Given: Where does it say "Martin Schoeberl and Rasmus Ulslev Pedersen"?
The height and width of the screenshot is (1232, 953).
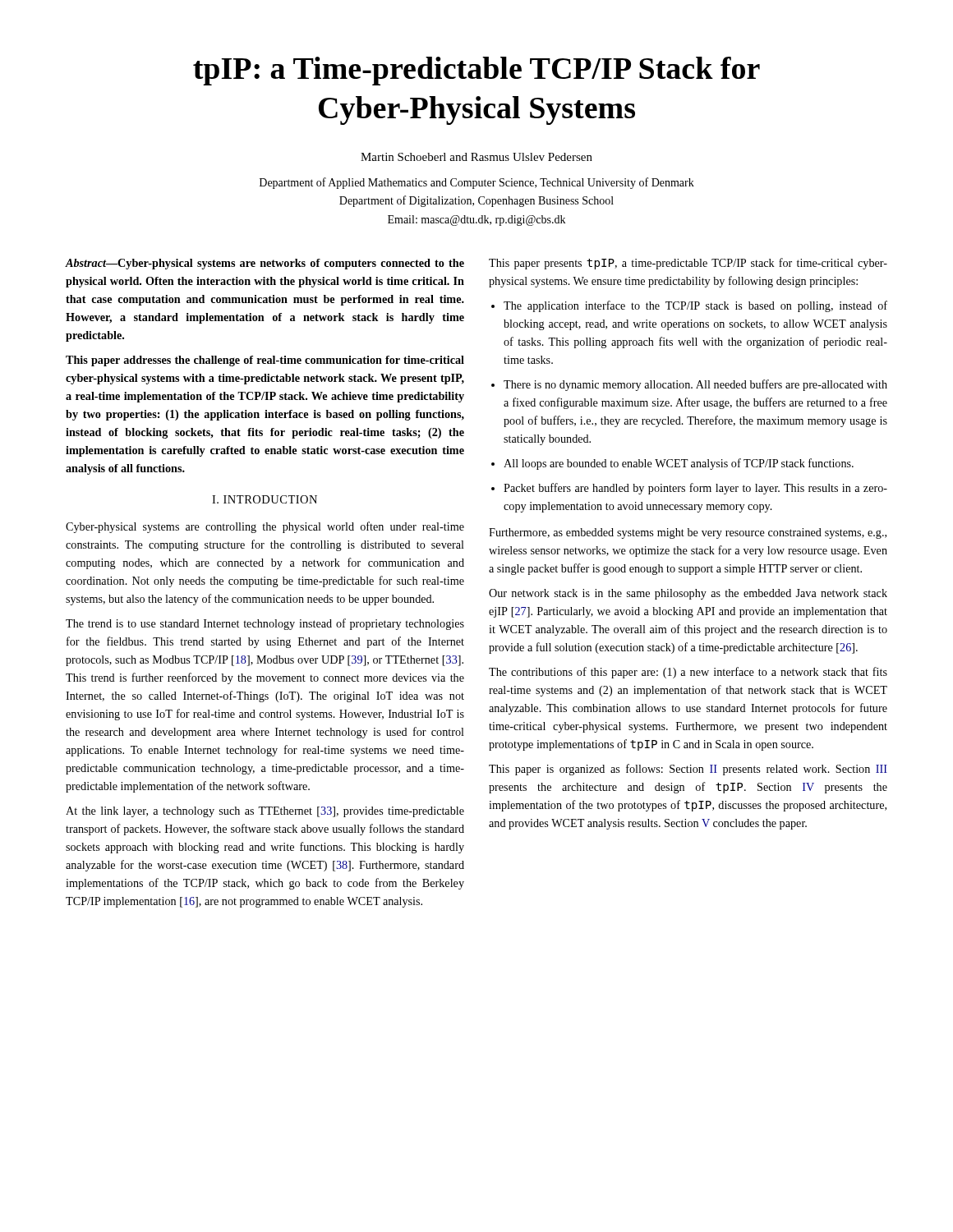Looking at the screenshot, I should [476, 157].
